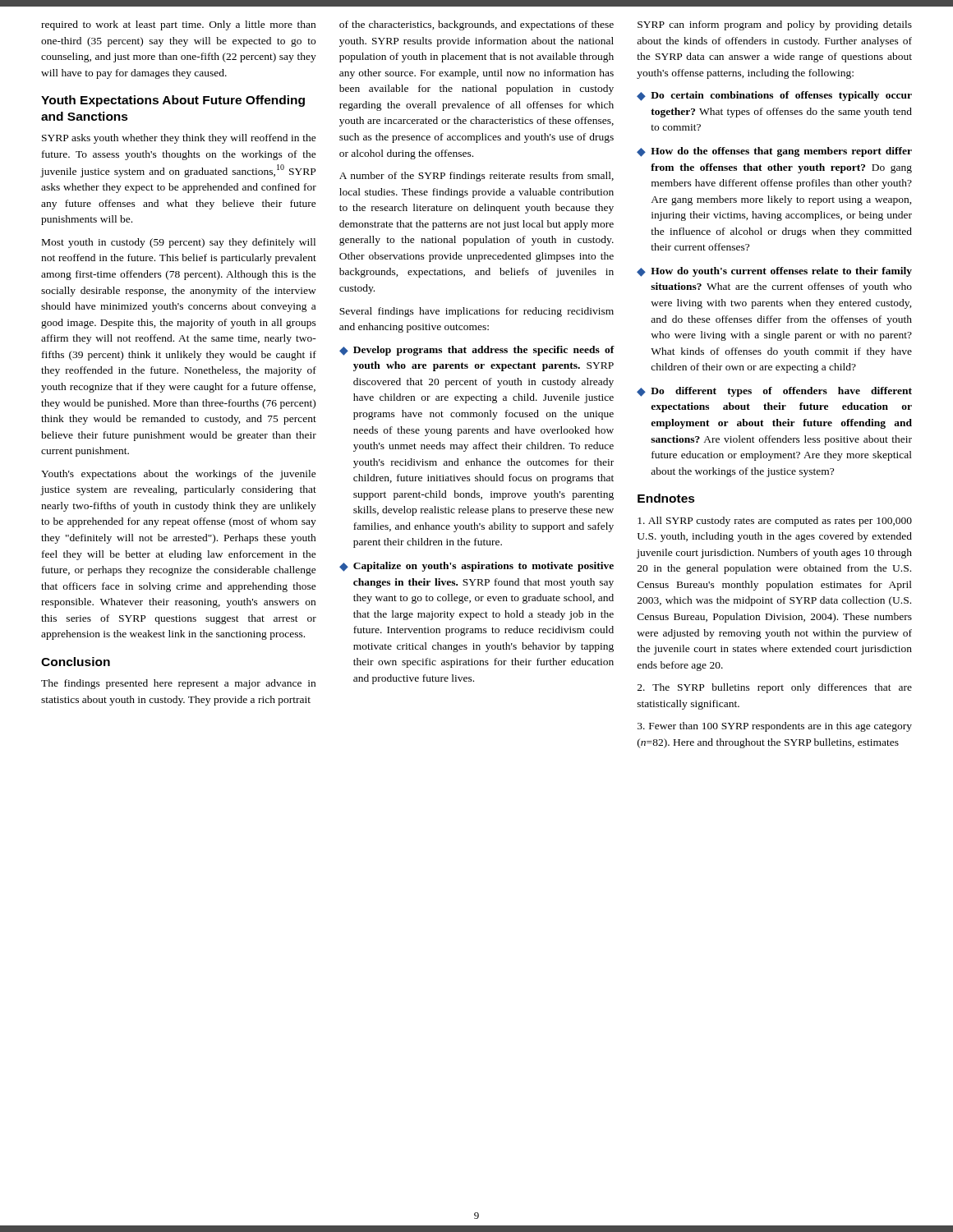Image resolution: width=953 pixels, height=1232 pixels.
Task: Click on the text block starting "The findings presented here represent a major advance"
Action: (179, 691)
